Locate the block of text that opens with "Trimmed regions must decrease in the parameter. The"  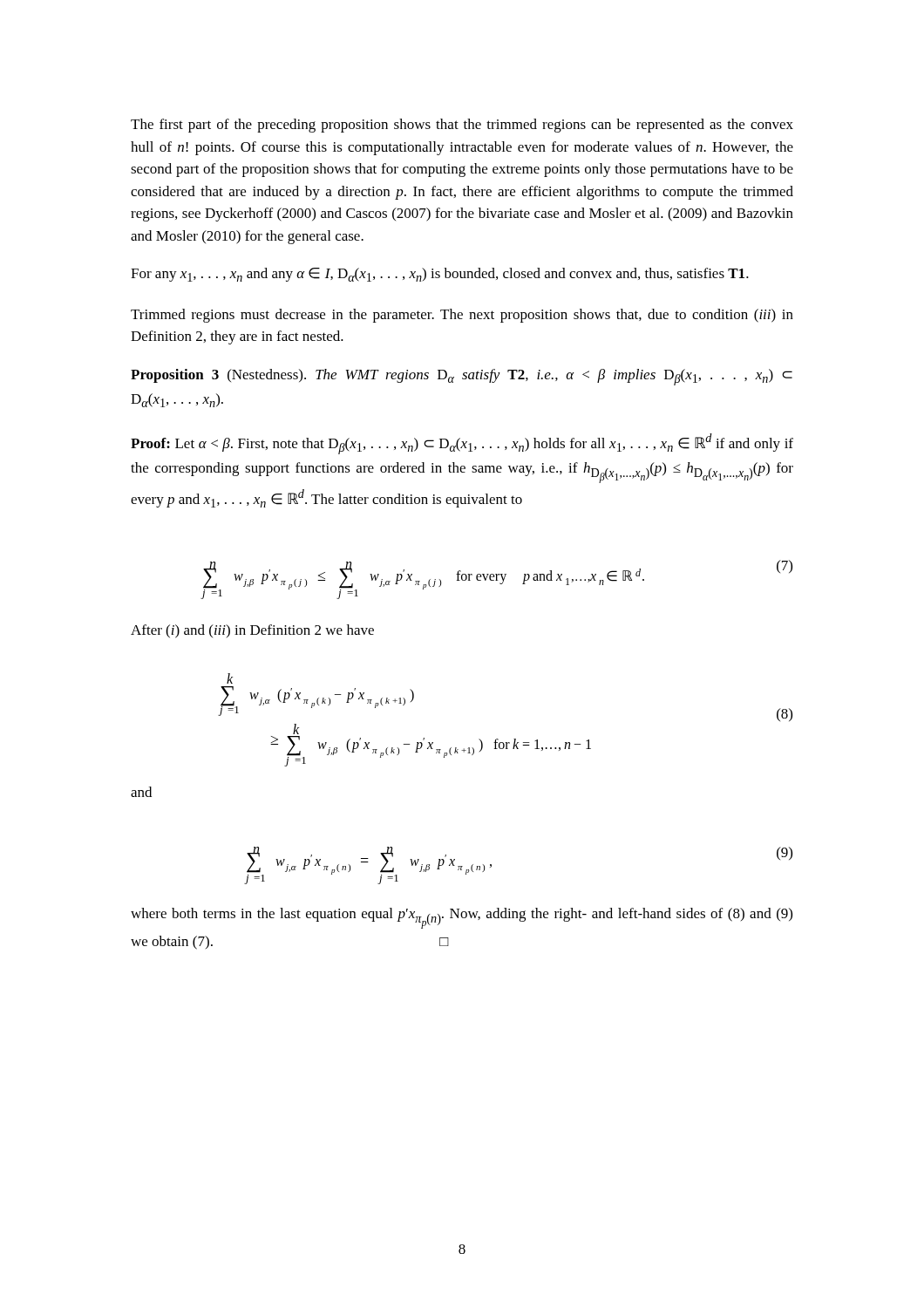click(x=462, y=325)
